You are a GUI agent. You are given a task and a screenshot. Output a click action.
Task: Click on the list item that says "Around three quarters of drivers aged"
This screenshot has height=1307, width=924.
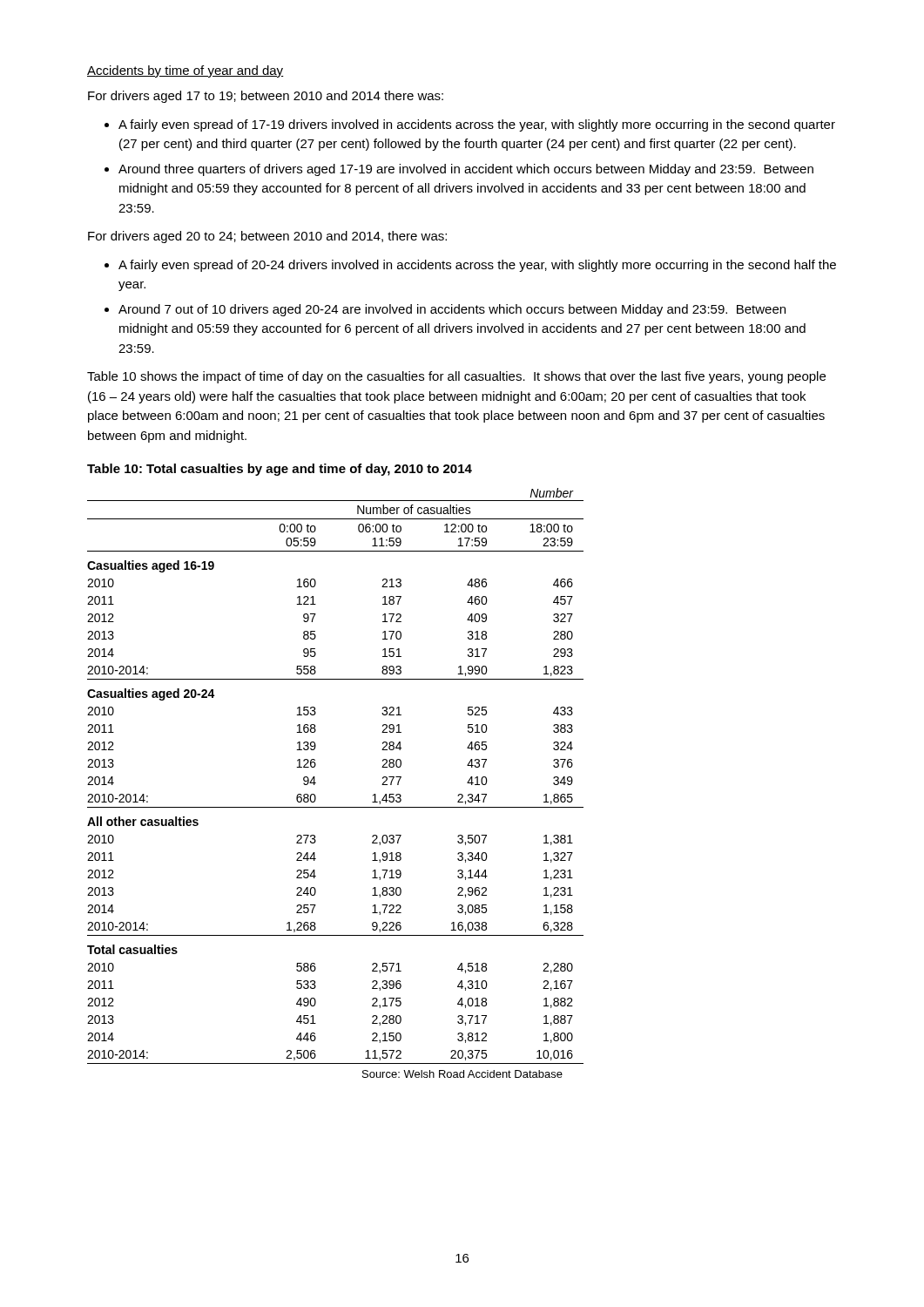point(466,188)
